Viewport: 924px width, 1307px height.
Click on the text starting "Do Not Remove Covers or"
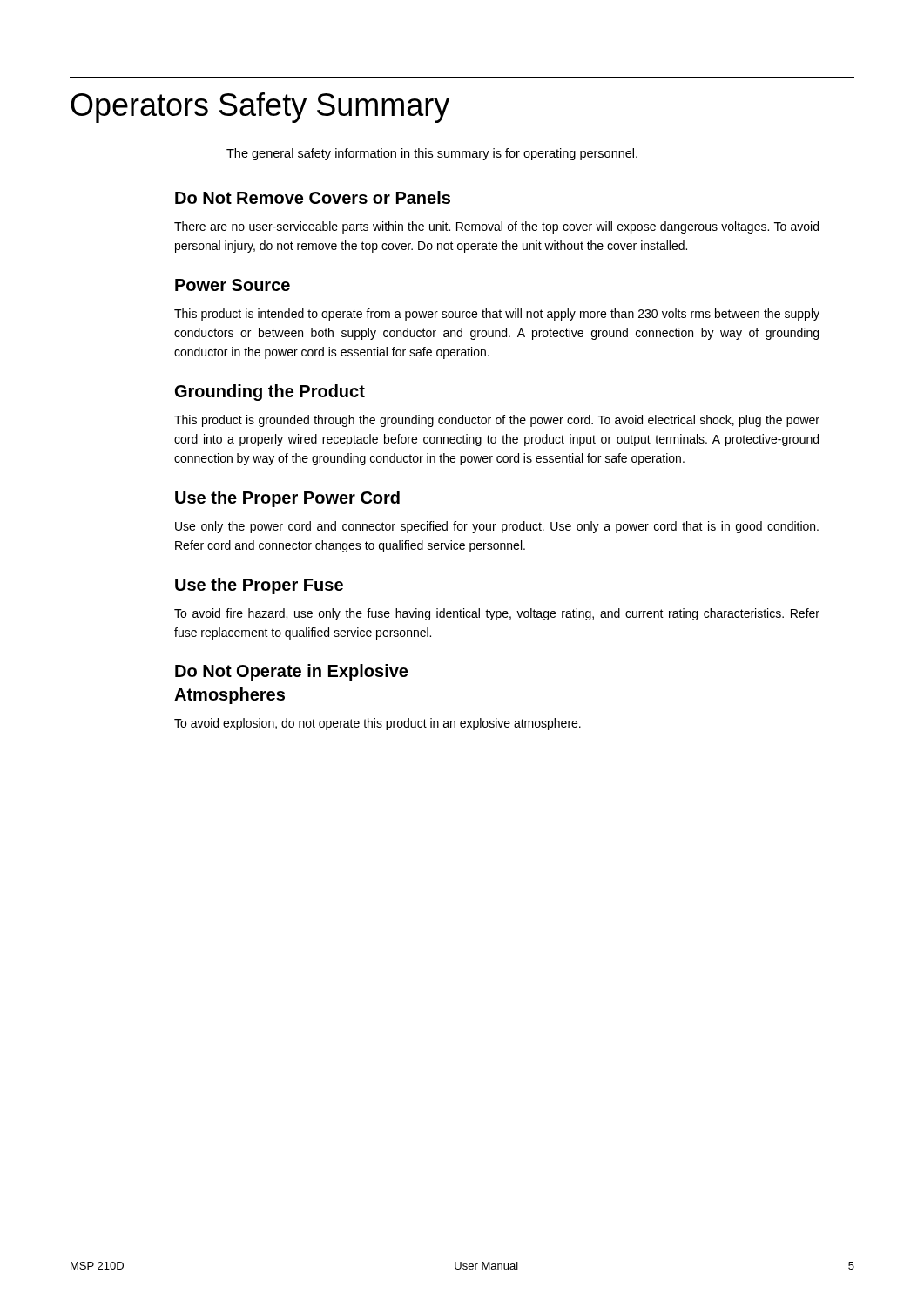313,198
